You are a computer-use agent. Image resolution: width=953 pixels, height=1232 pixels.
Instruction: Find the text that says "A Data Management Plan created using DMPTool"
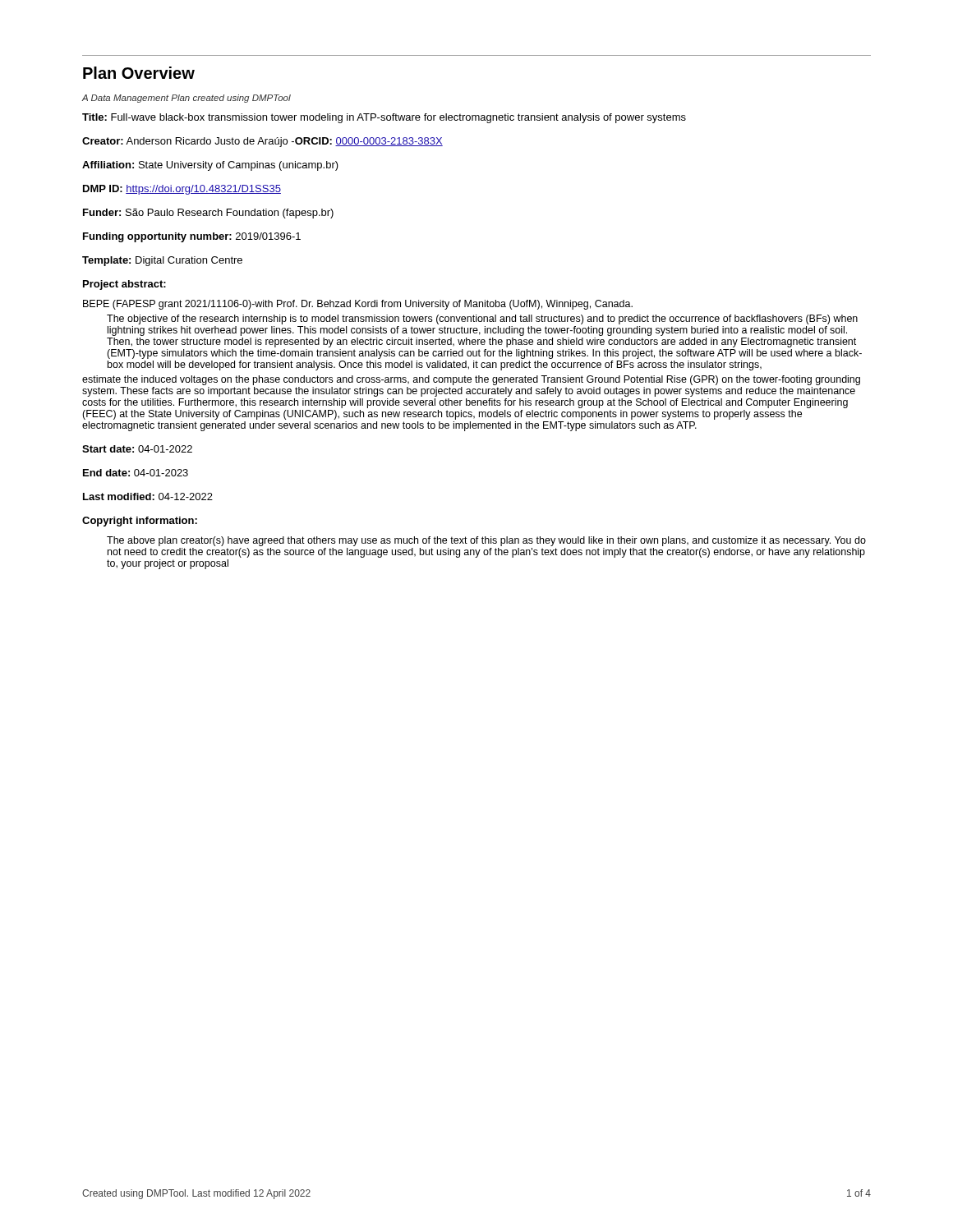point(186,97)
